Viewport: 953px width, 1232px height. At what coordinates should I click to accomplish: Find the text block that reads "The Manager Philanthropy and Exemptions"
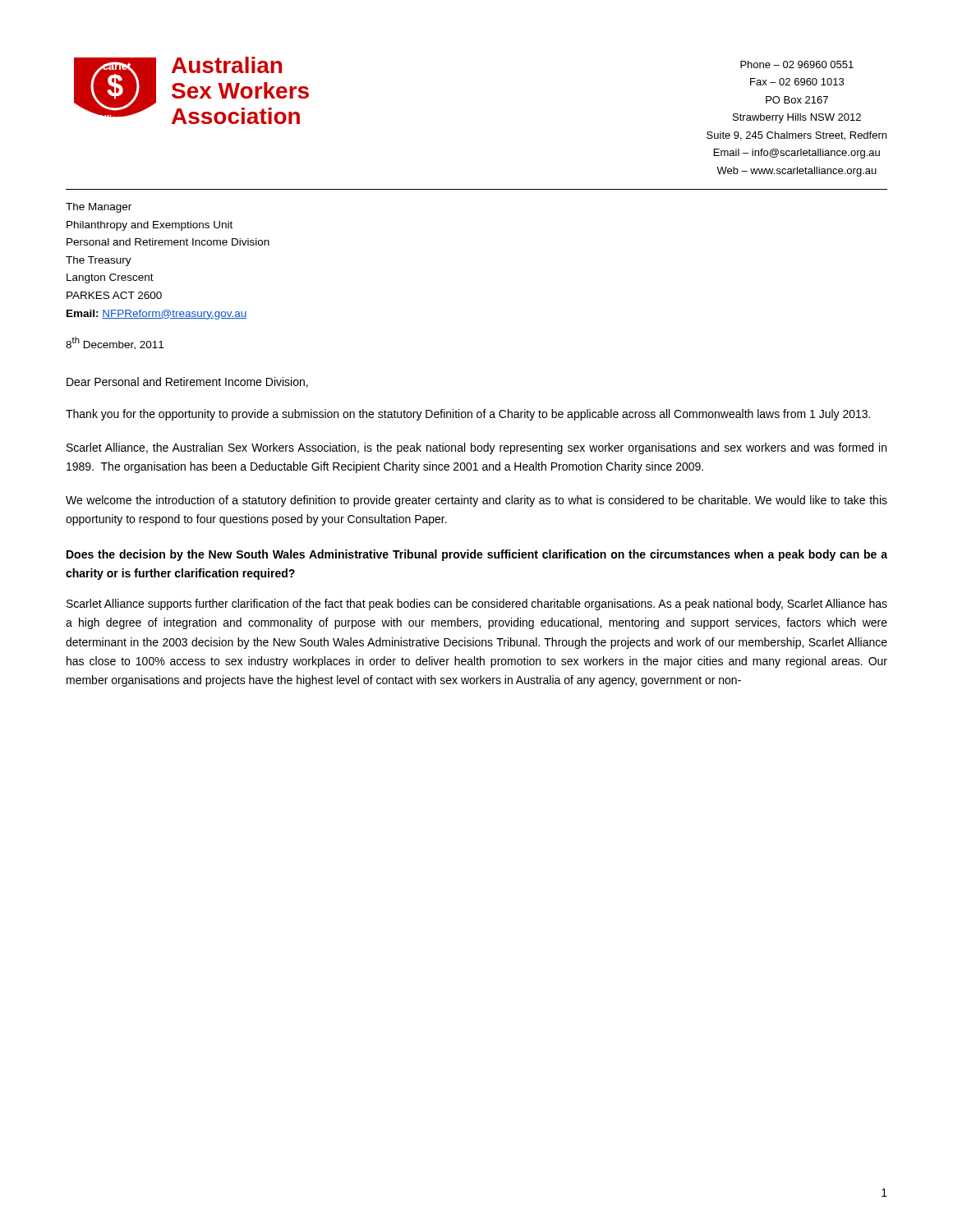pos(99,208)
